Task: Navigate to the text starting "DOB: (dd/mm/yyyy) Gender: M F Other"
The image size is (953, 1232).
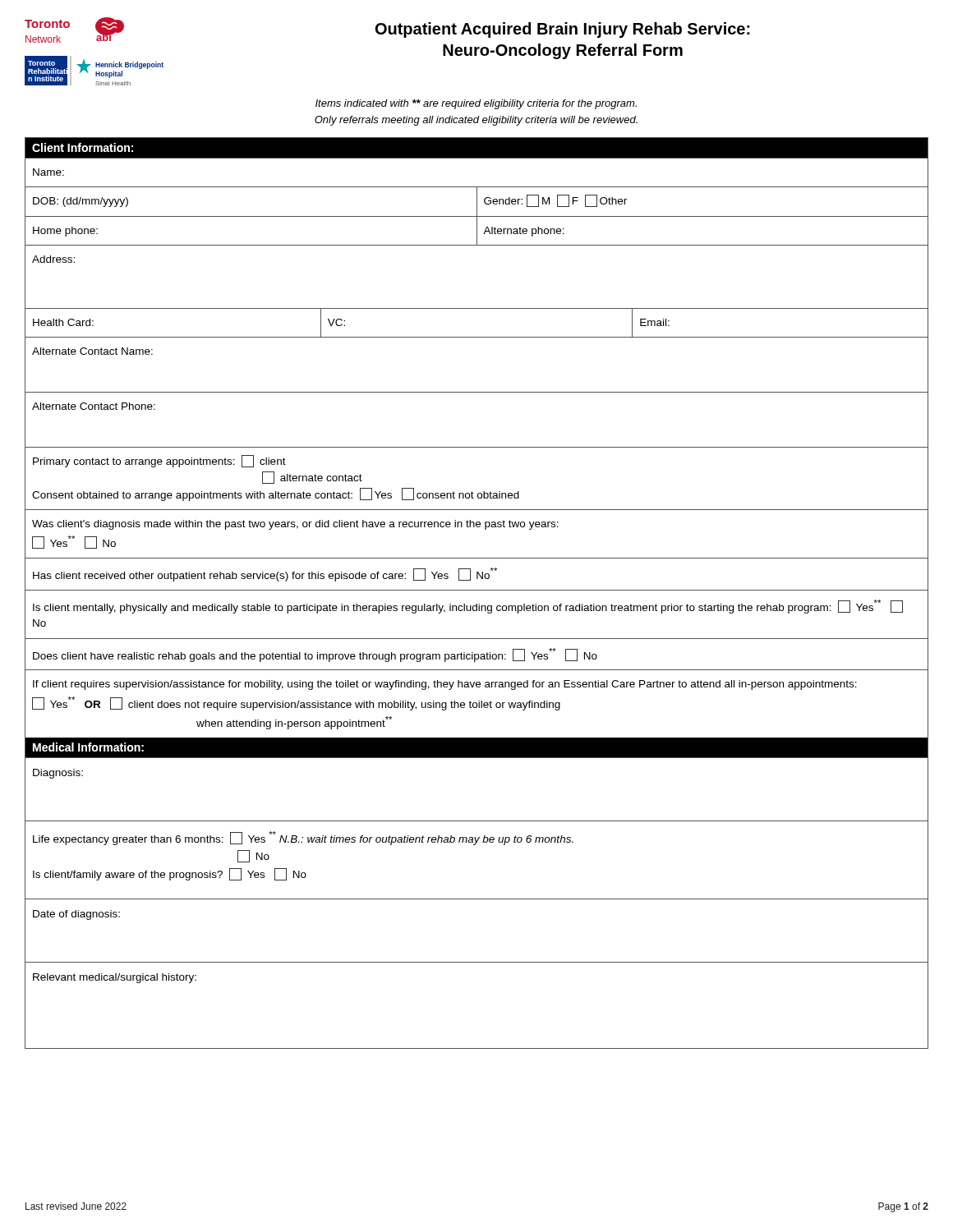Action: [x=476, y=202]
